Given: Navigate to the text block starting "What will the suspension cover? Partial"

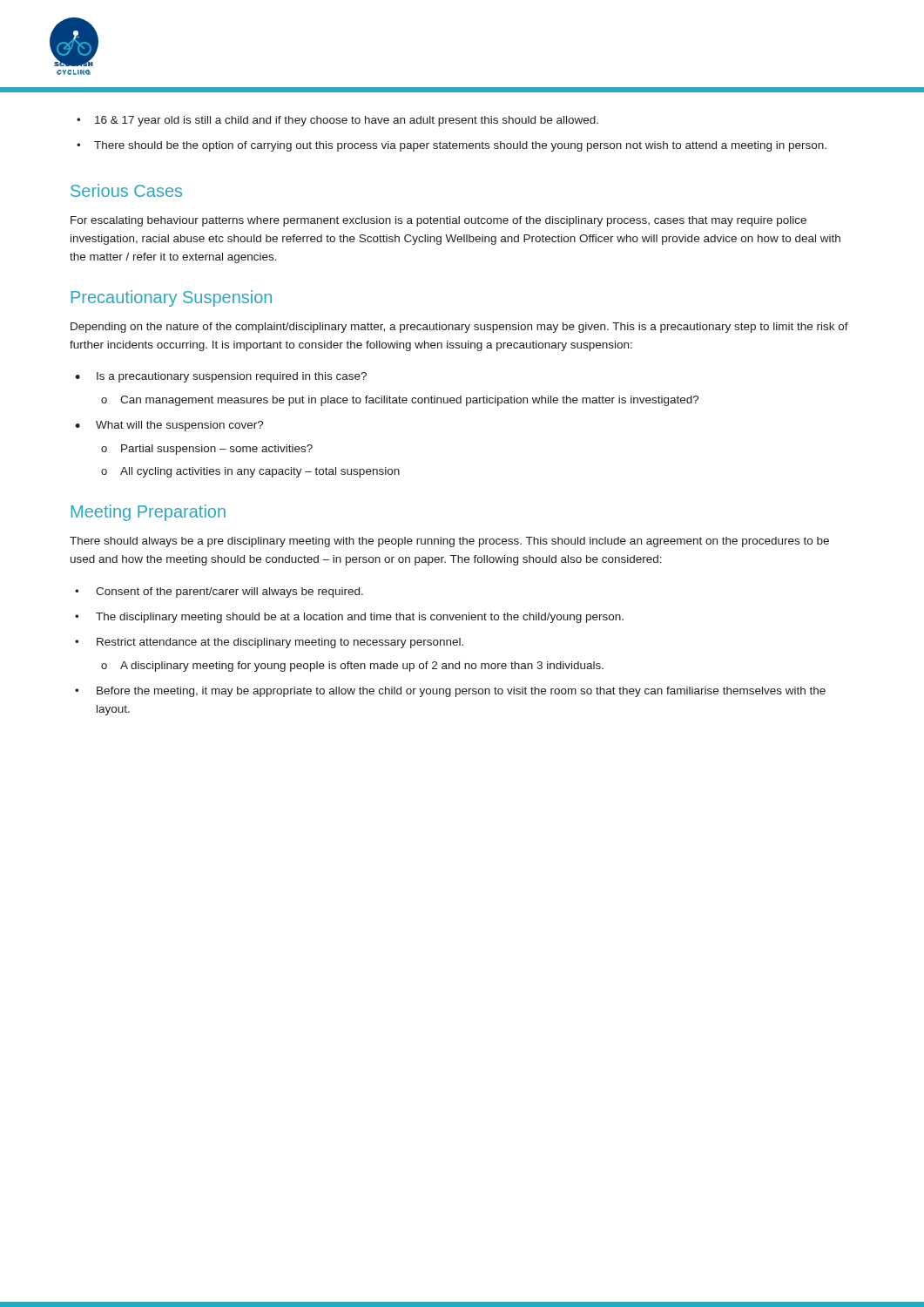Looking at the screenshot, I should pyautogui.click(x=180, y=426).
